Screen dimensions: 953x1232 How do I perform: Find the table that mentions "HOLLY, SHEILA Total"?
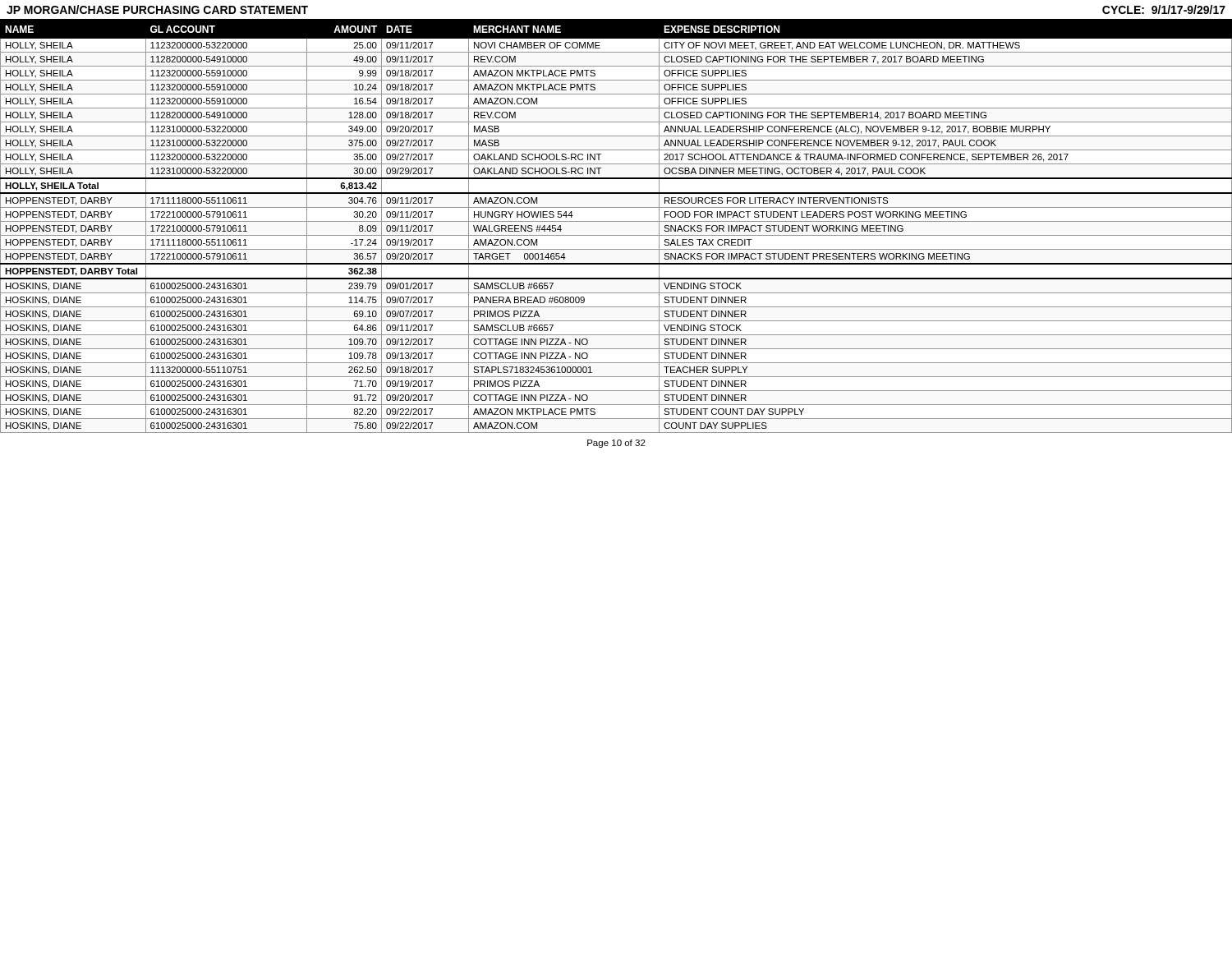point(616,227)
